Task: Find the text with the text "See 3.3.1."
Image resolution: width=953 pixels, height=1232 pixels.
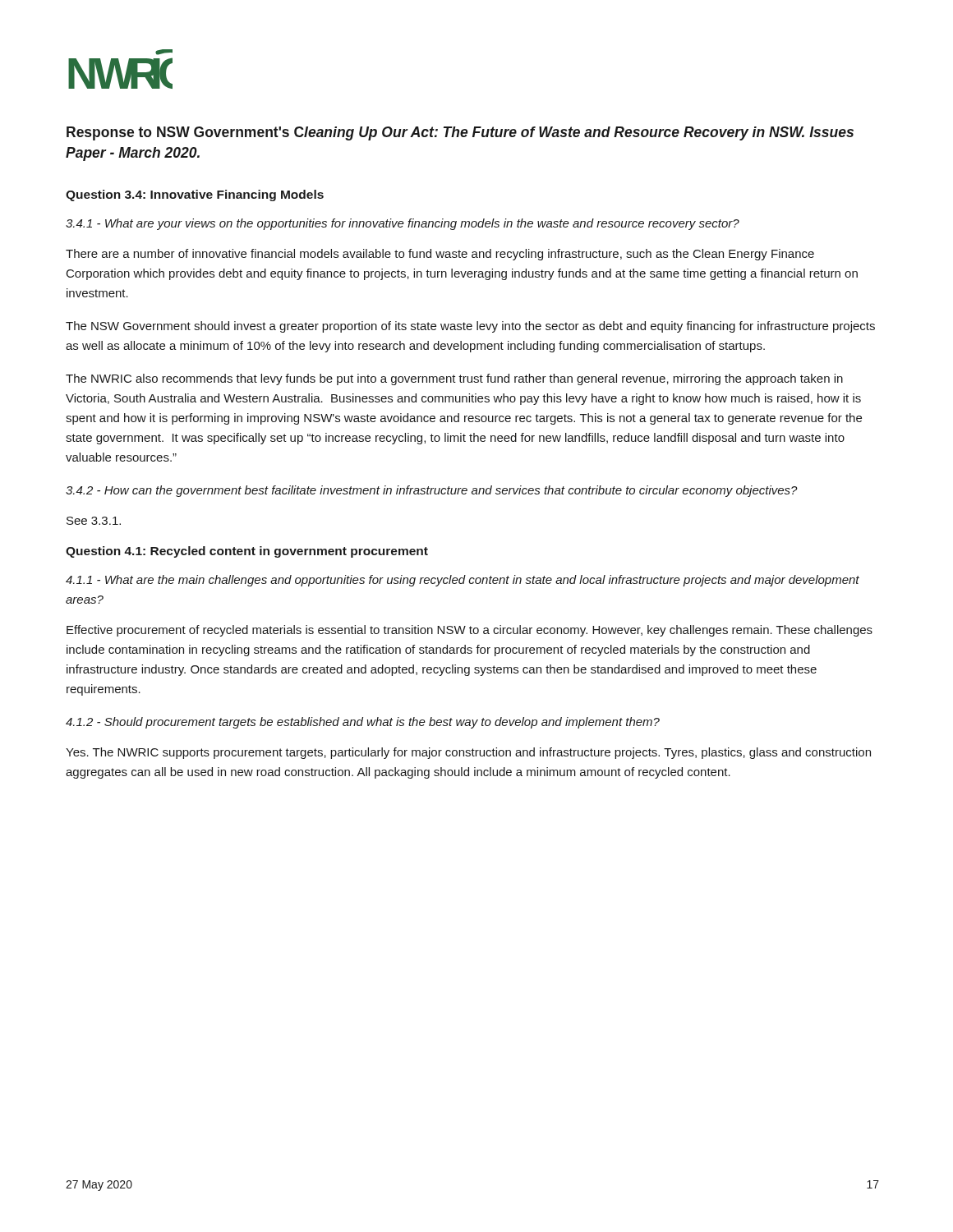Action: (x=94, y=521)
